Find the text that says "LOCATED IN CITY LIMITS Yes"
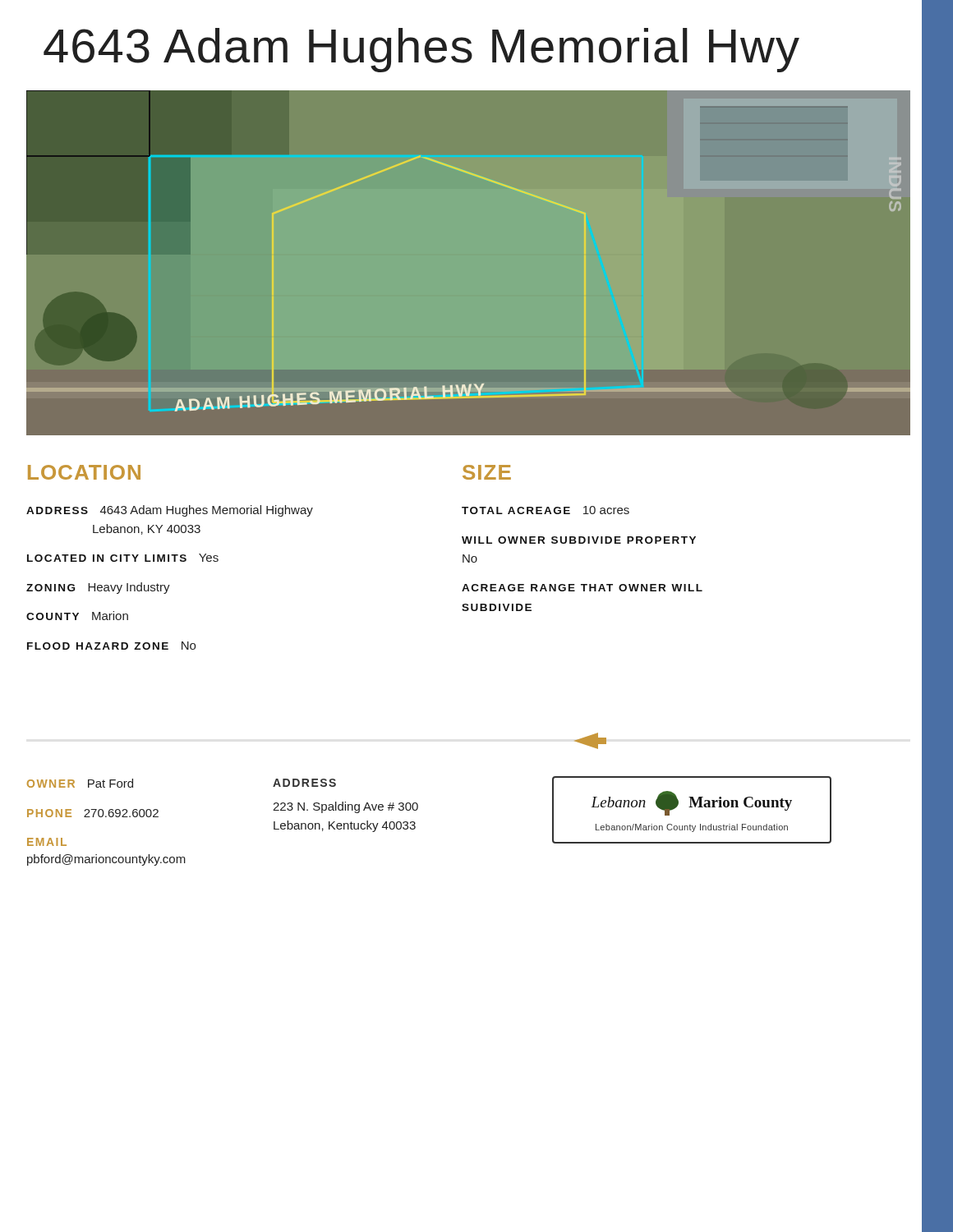This screenshot has width=953, height=1232. 122,557
